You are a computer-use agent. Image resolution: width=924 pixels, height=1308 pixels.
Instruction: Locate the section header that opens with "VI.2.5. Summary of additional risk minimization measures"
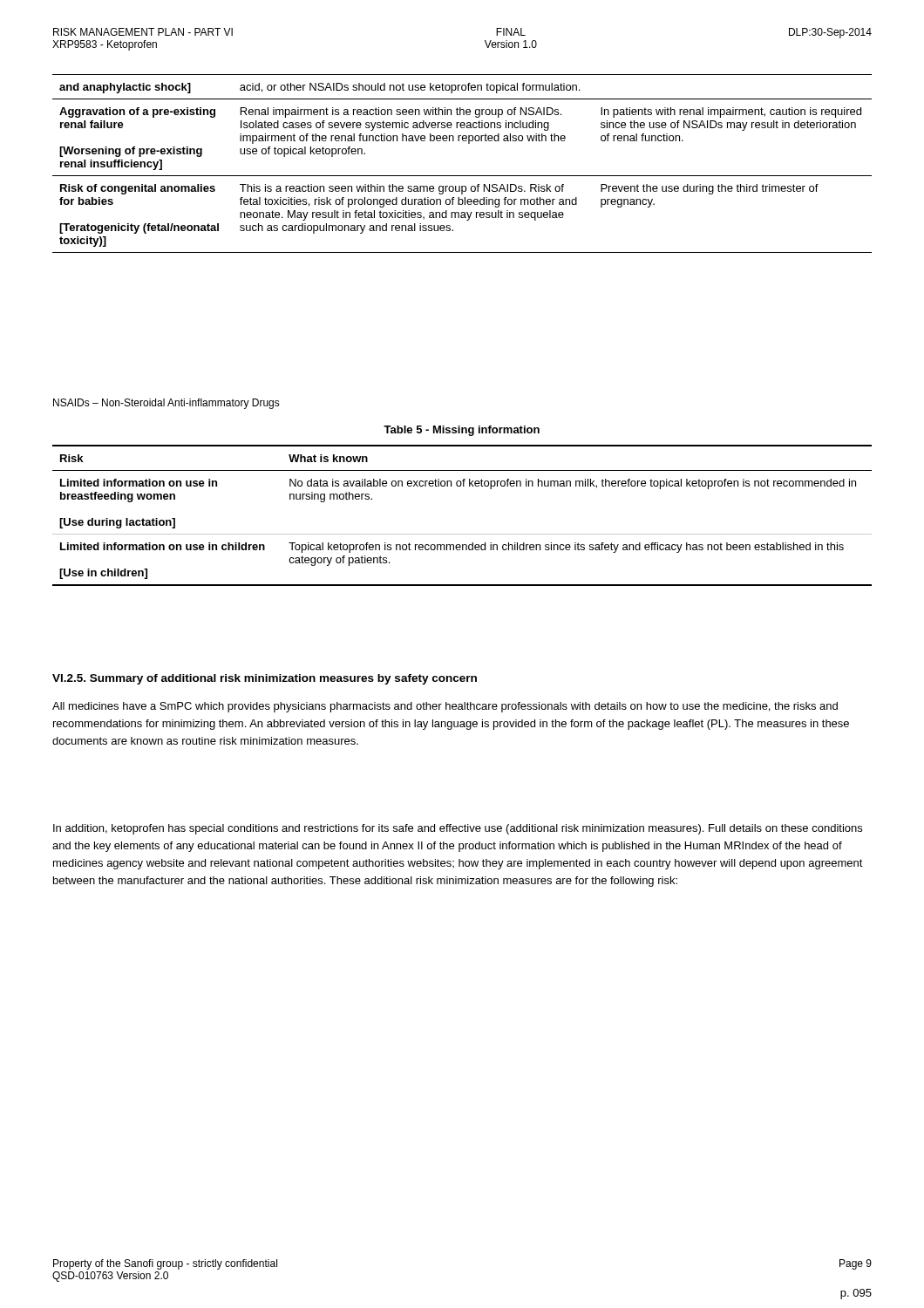[265, 678]
